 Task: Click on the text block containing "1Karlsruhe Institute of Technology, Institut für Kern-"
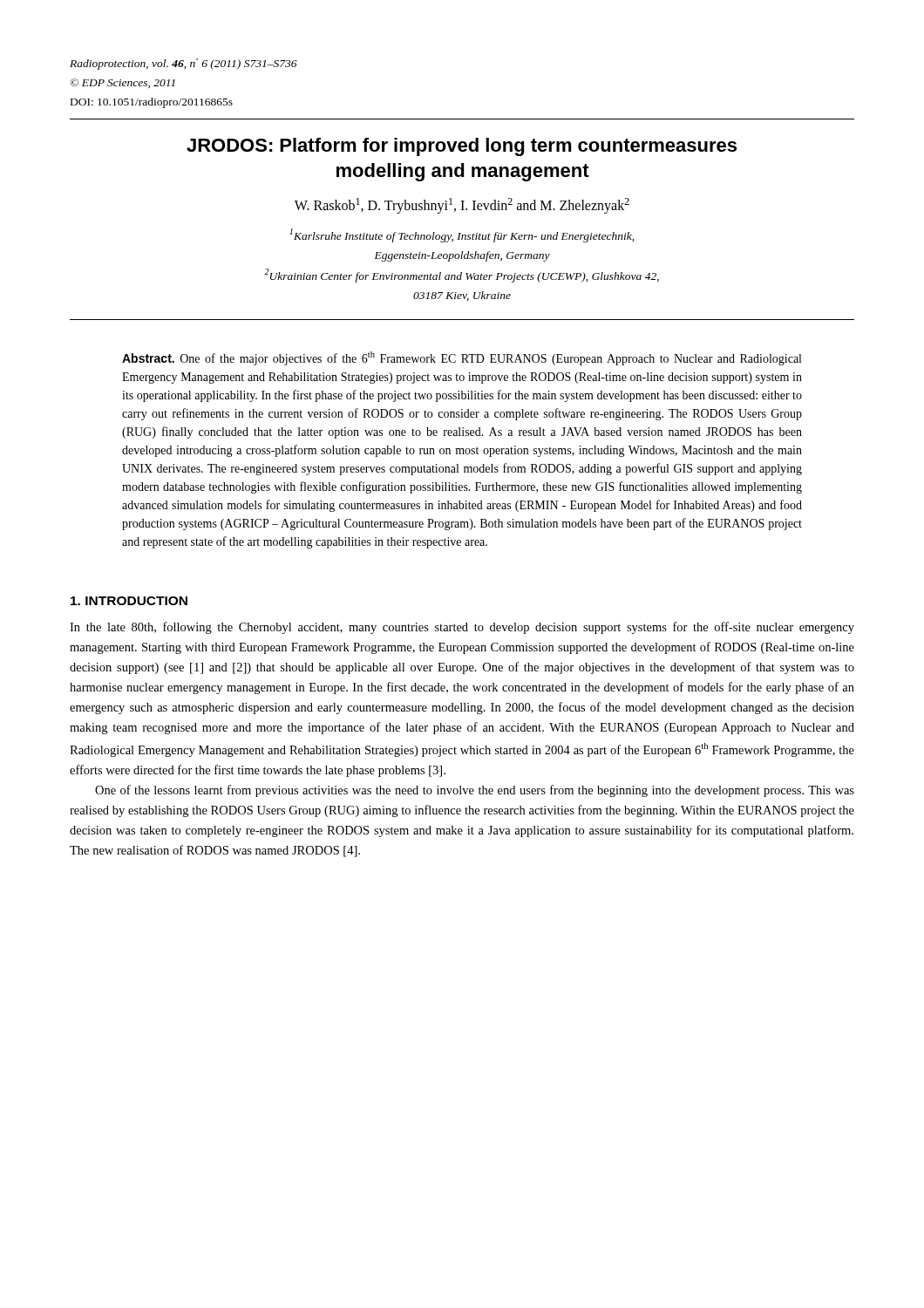tap(462, 264)
